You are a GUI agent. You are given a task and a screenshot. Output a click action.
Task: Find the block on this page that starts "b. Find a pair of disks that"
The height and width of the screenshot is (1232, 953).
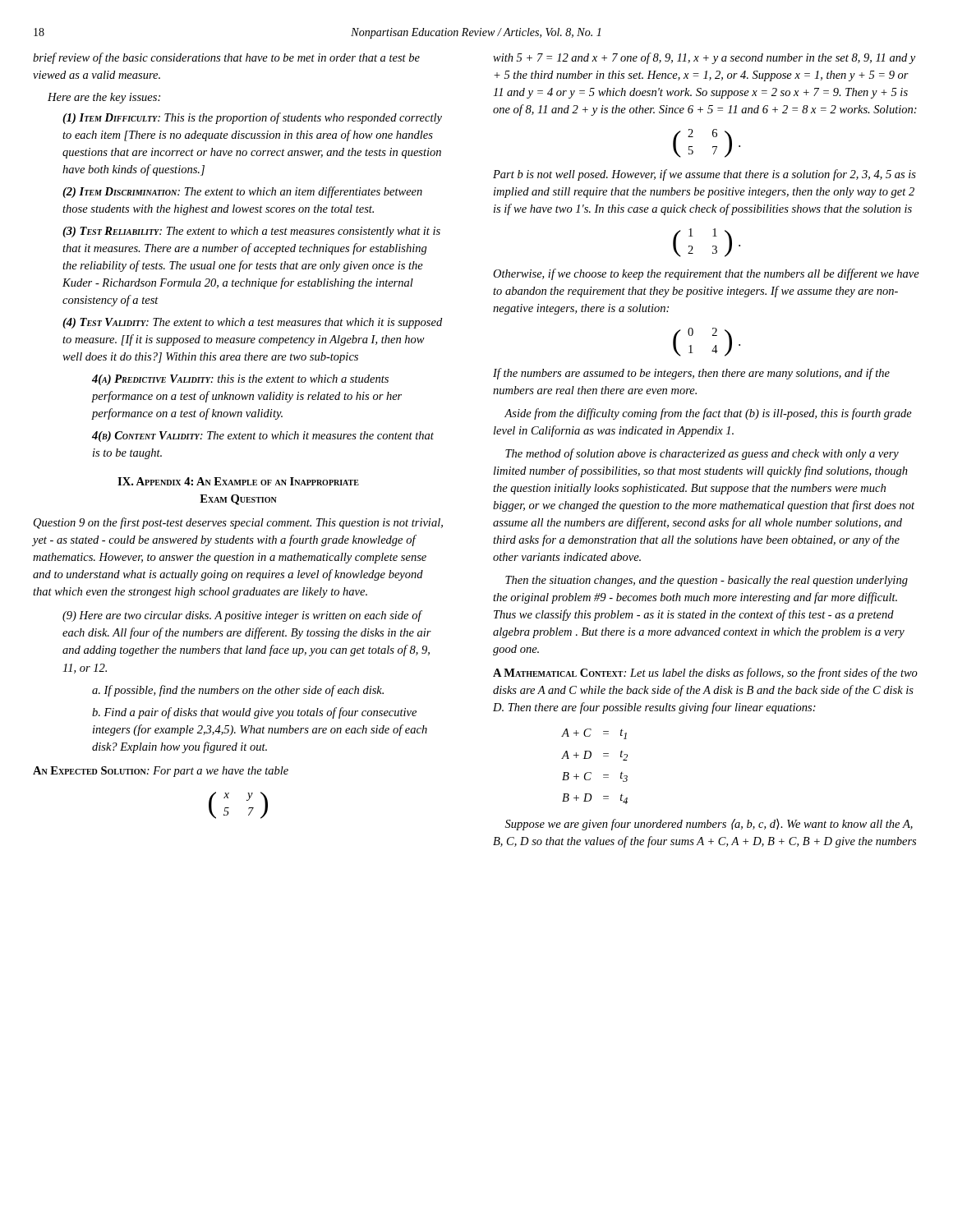[260, 729]
